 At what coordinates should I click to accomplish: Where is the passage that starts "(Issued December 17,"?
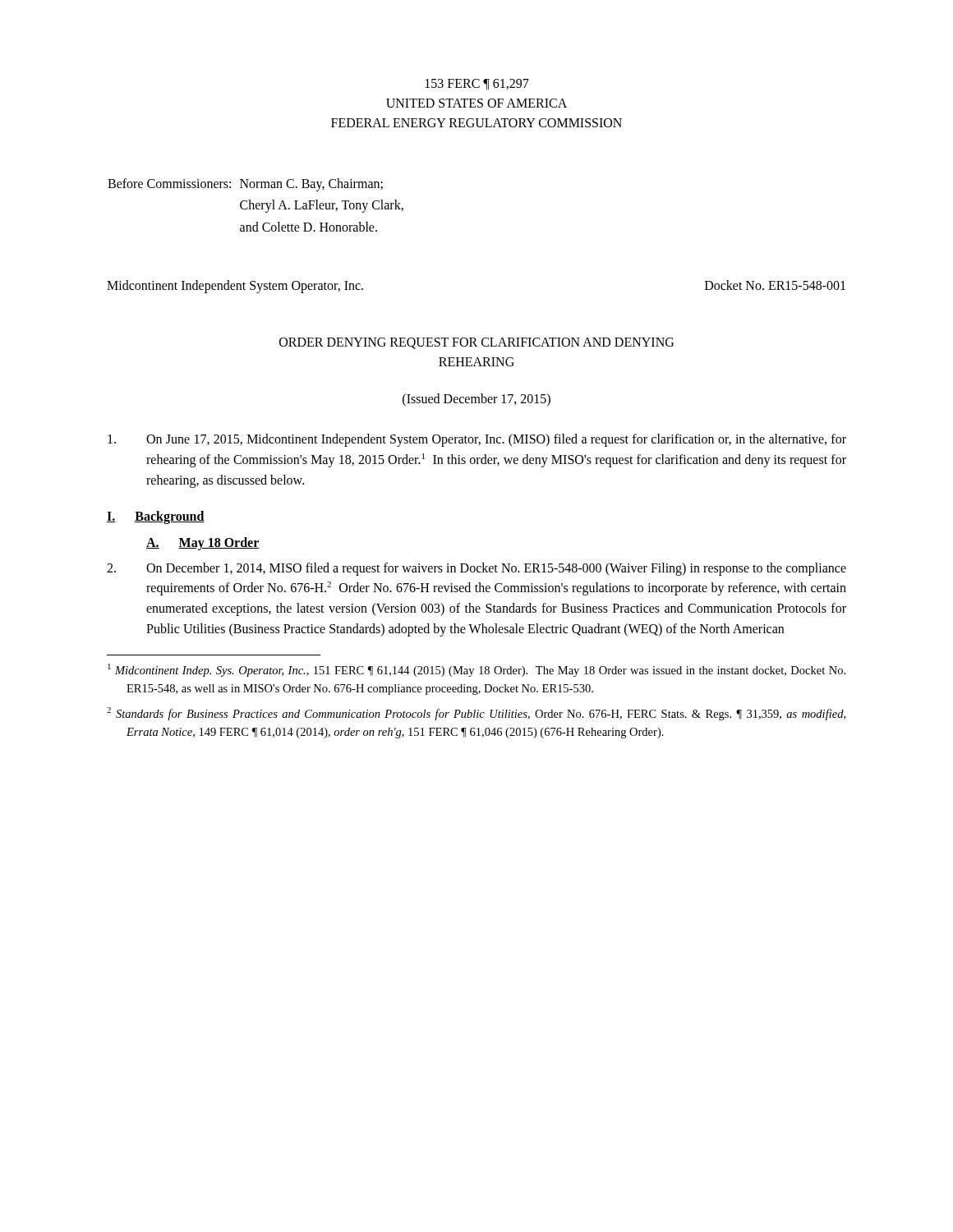click(x=476, y=399)
